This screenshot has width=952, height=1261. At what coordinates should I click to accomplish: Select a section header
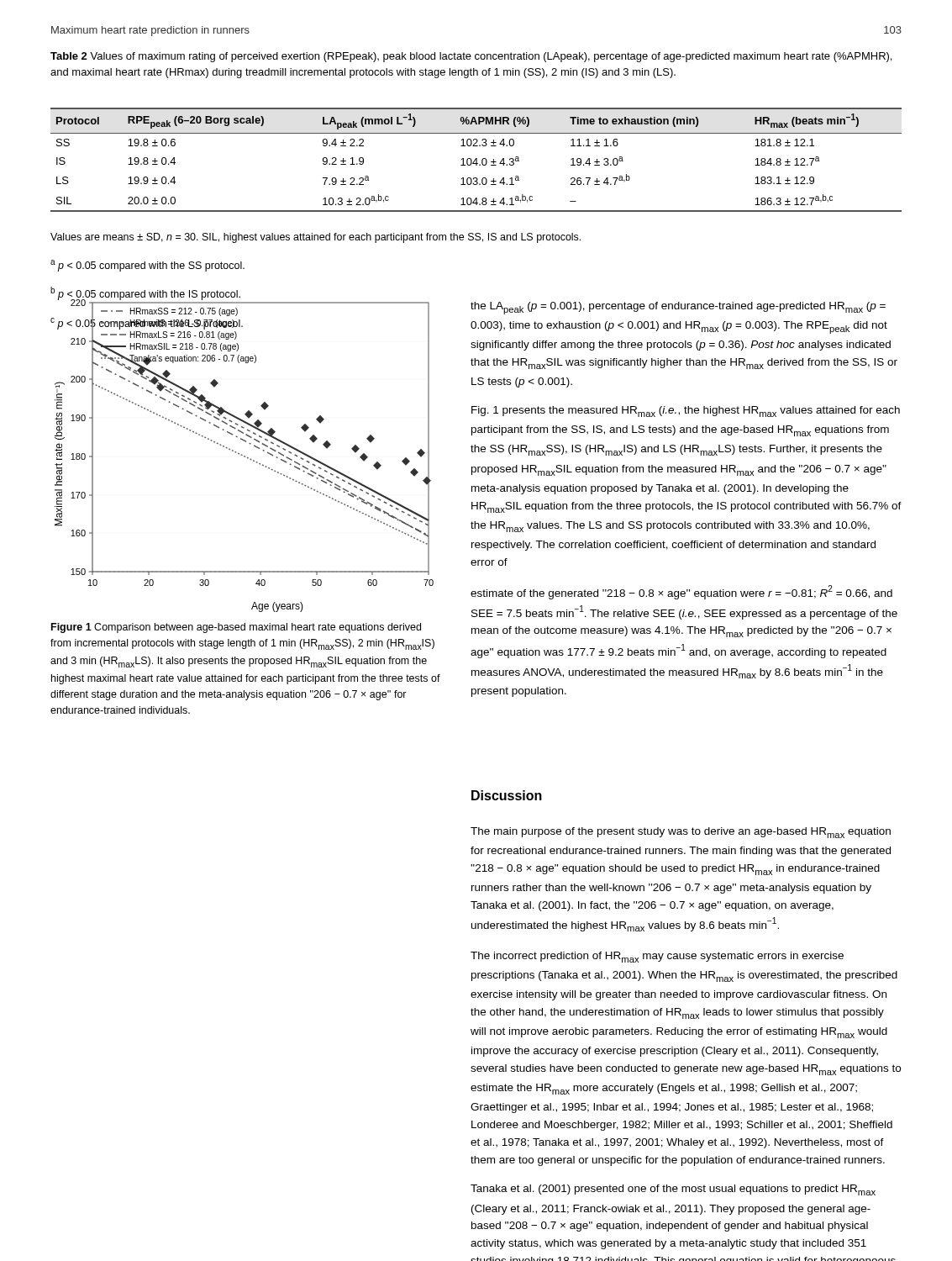coord(506,796)
